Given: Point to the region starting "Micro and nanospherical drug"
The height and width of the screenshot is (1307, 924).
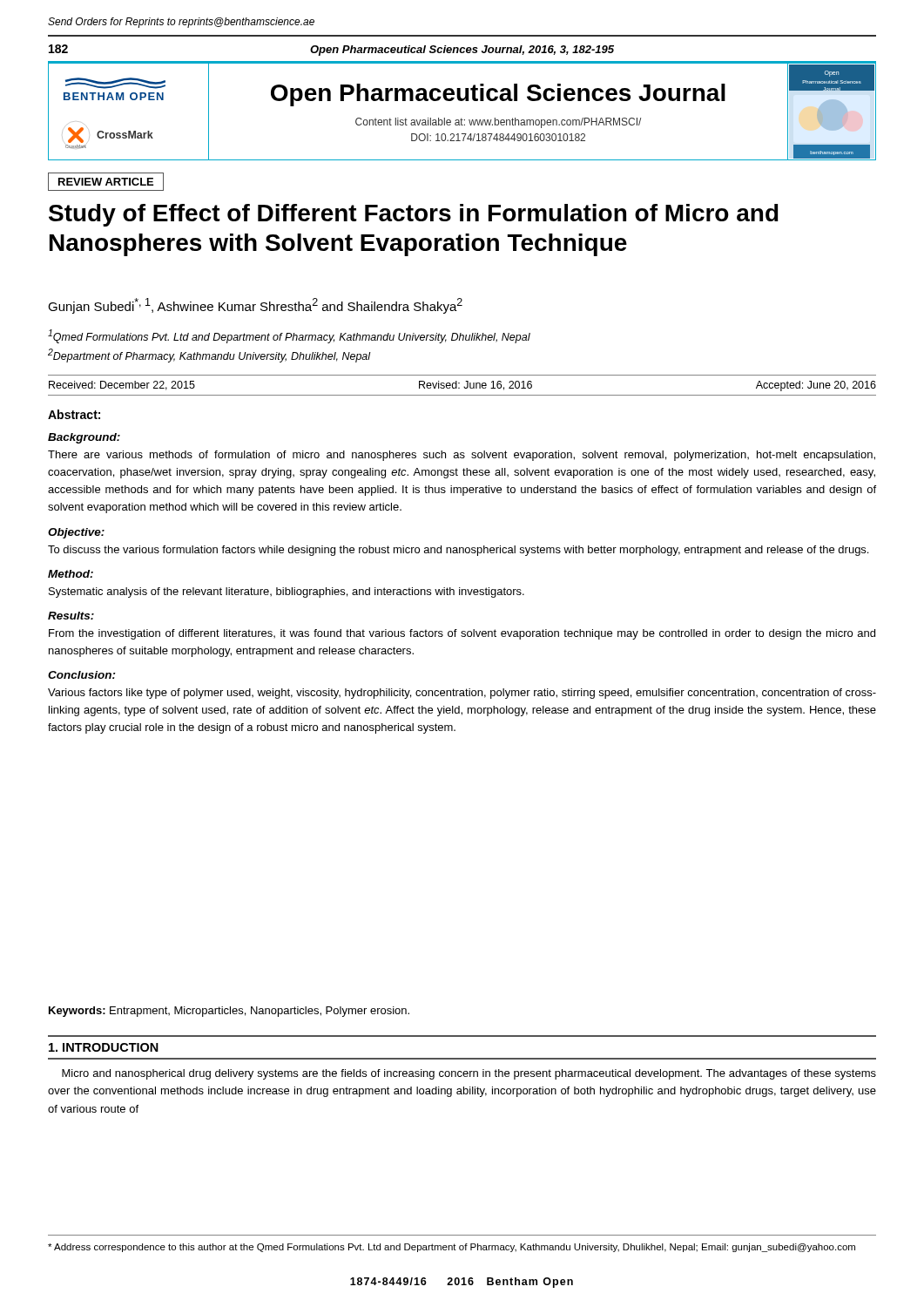Looking at the screenshot, I should click(462, 1091).
